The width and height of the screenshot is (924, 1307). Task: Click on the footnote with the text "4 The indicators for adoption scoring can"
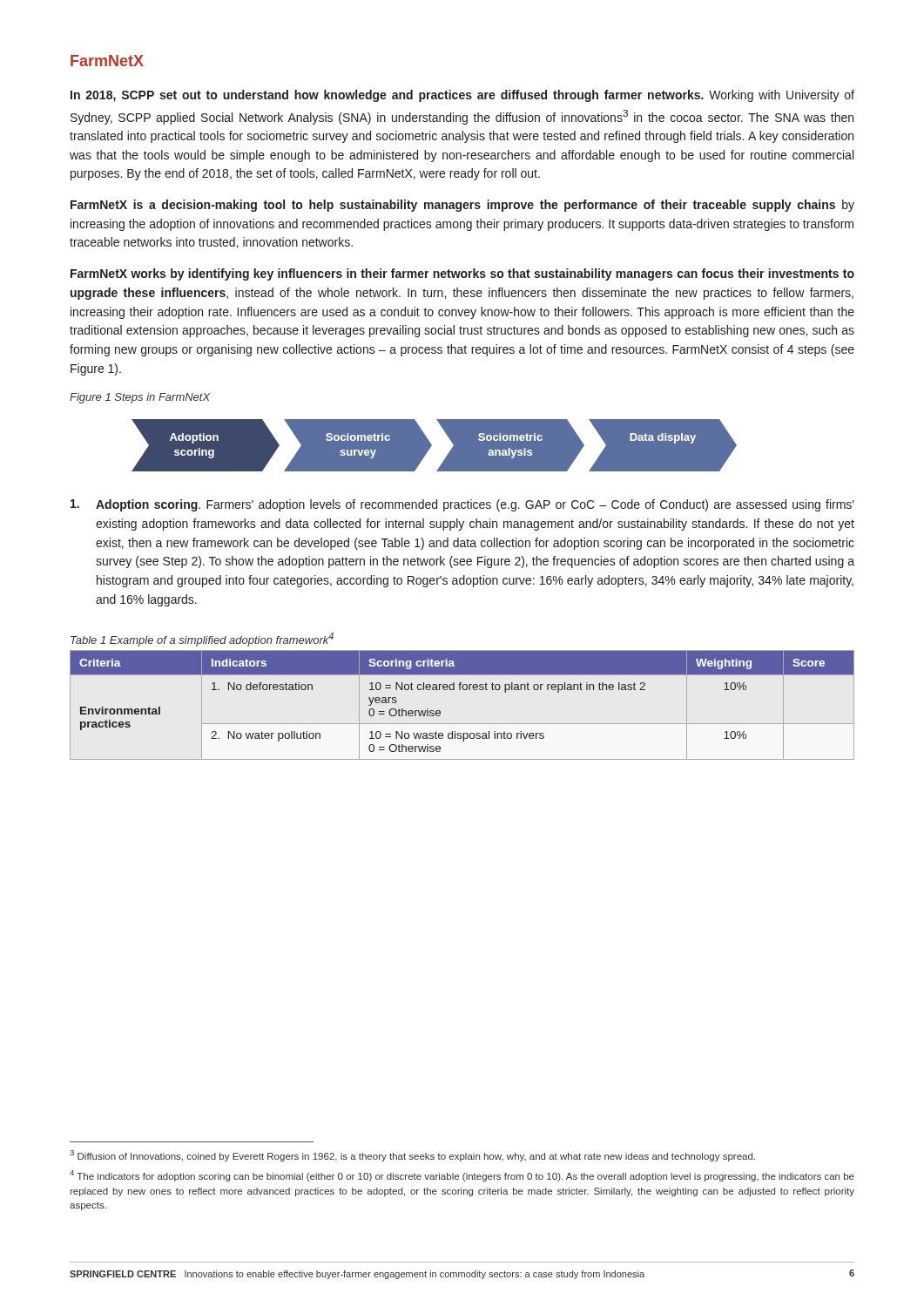click(x=462, y=1189)
